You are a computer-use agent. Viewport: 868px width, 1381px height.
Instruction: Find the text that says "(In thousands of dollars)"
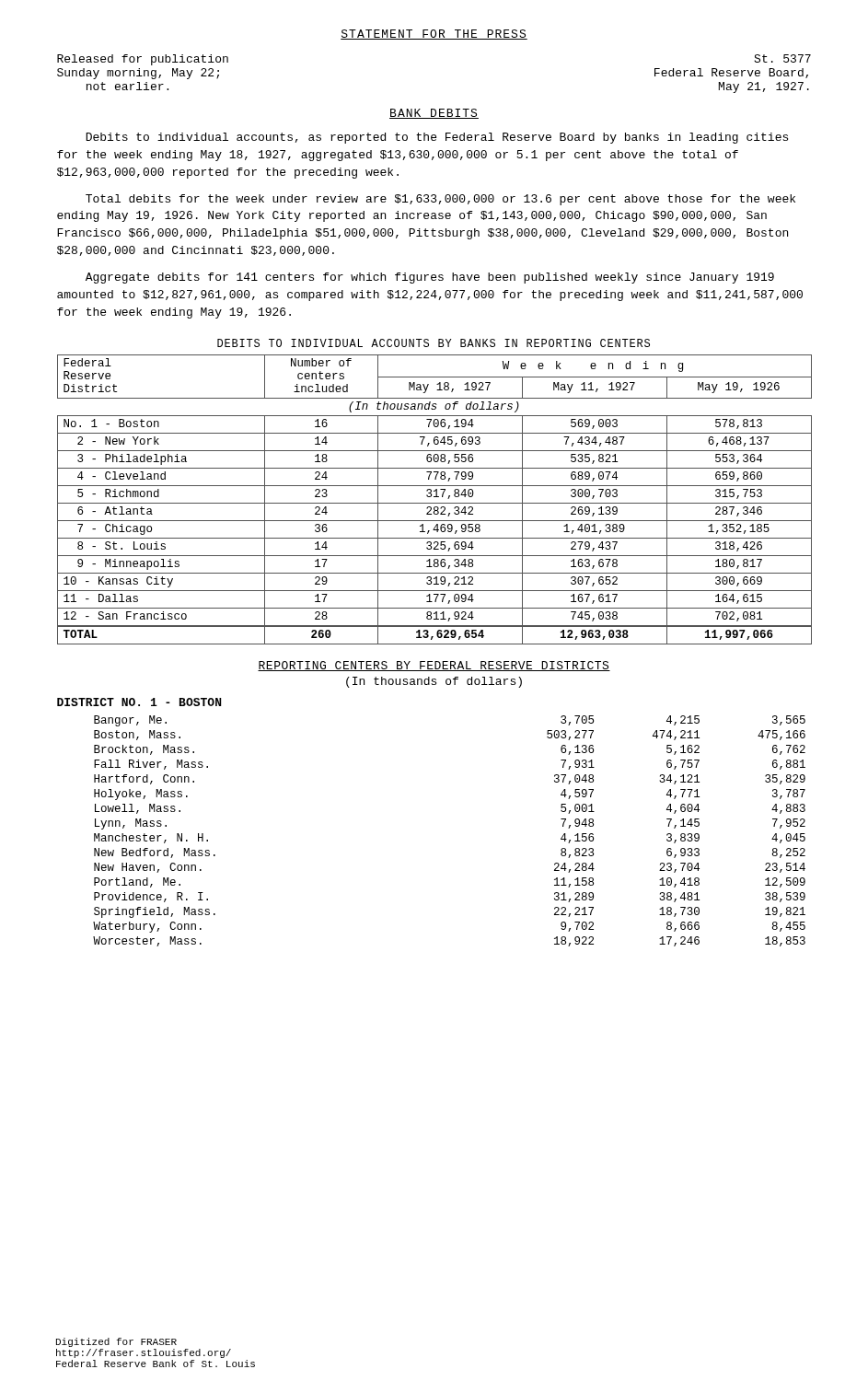434,682
